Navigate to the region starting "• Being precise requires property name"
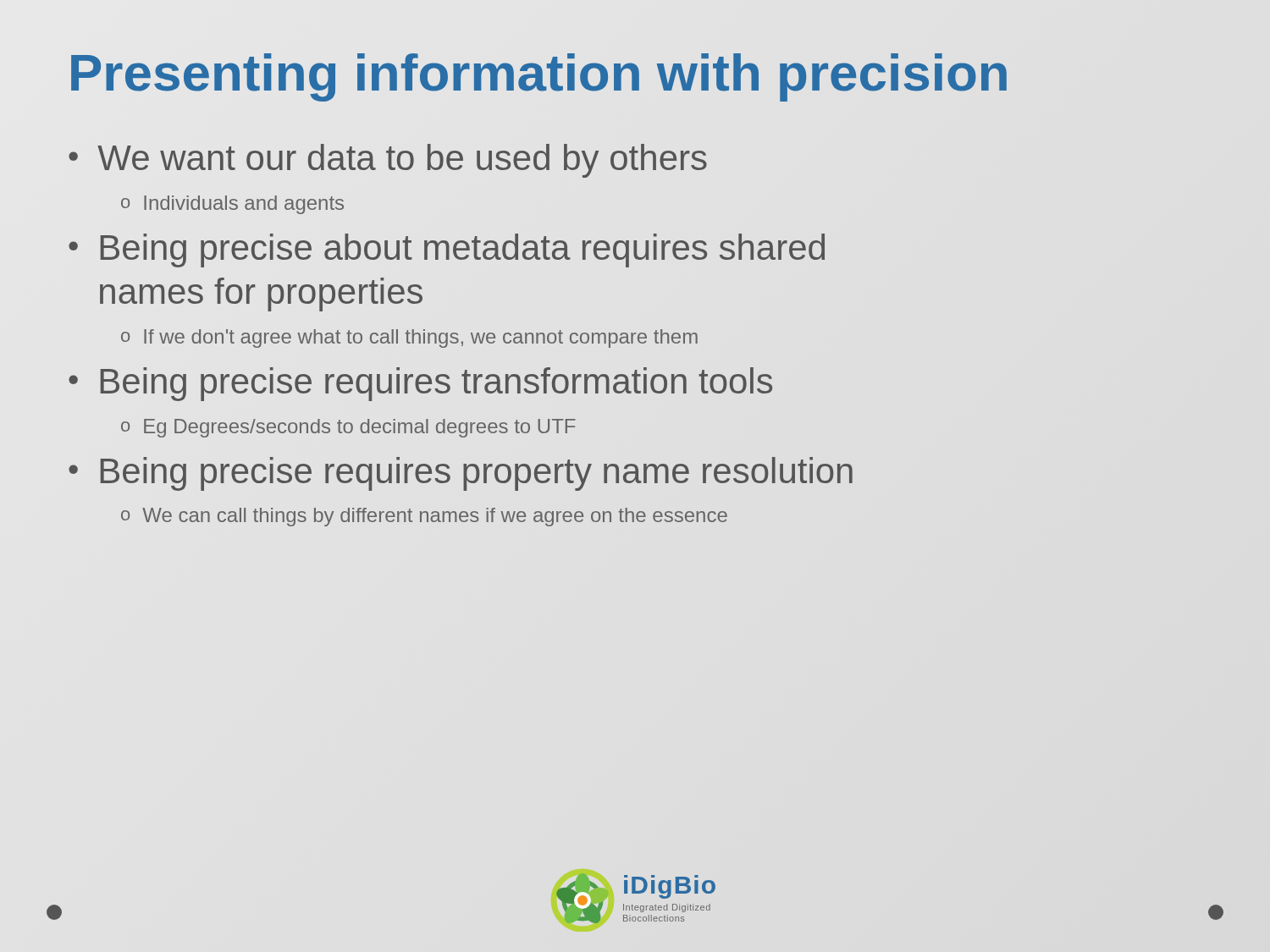This screenshot has width=1270, height=952. click(461, 471)
